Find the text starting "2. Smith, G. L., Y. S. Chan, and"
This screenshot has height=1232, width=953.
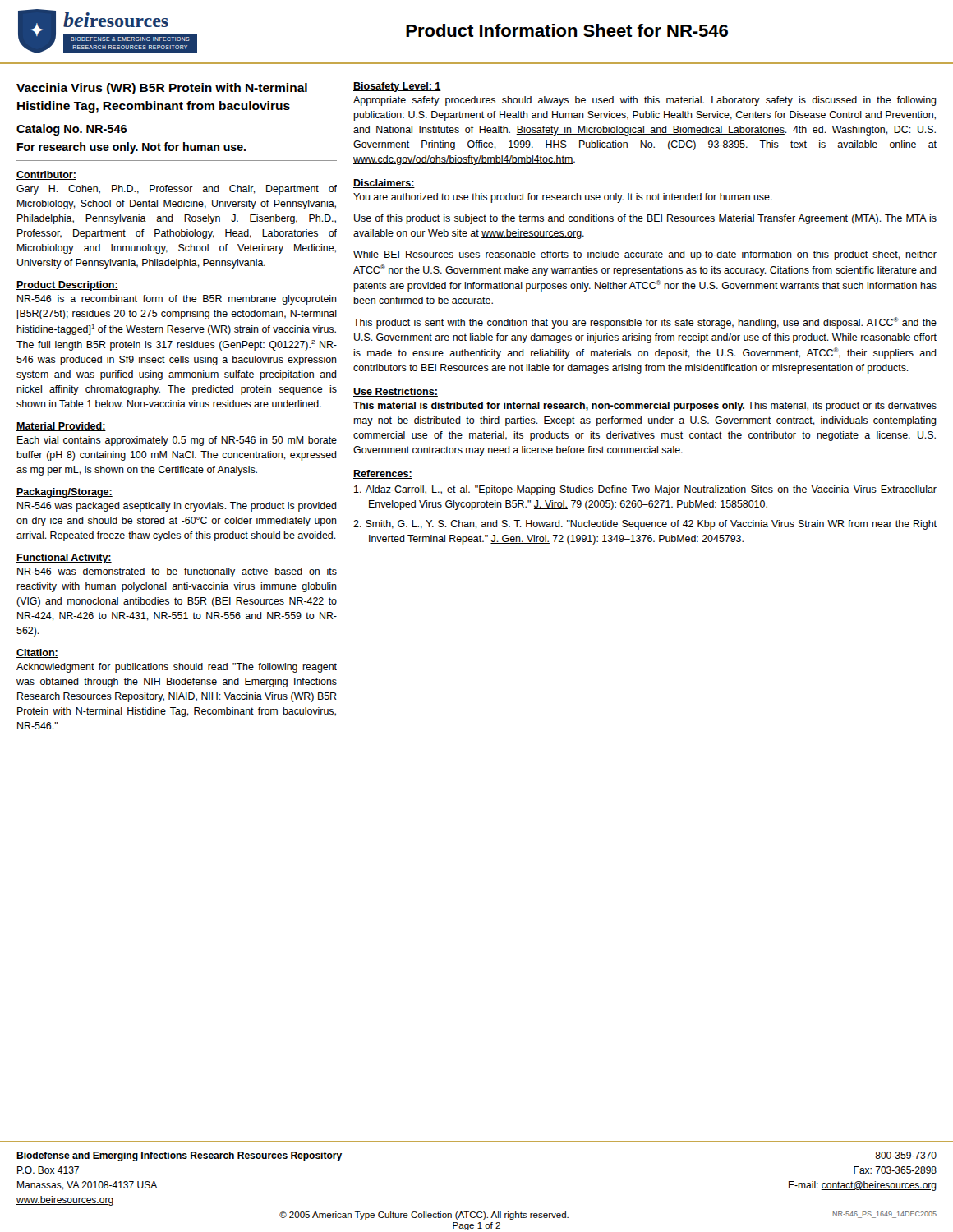(645, 532)
